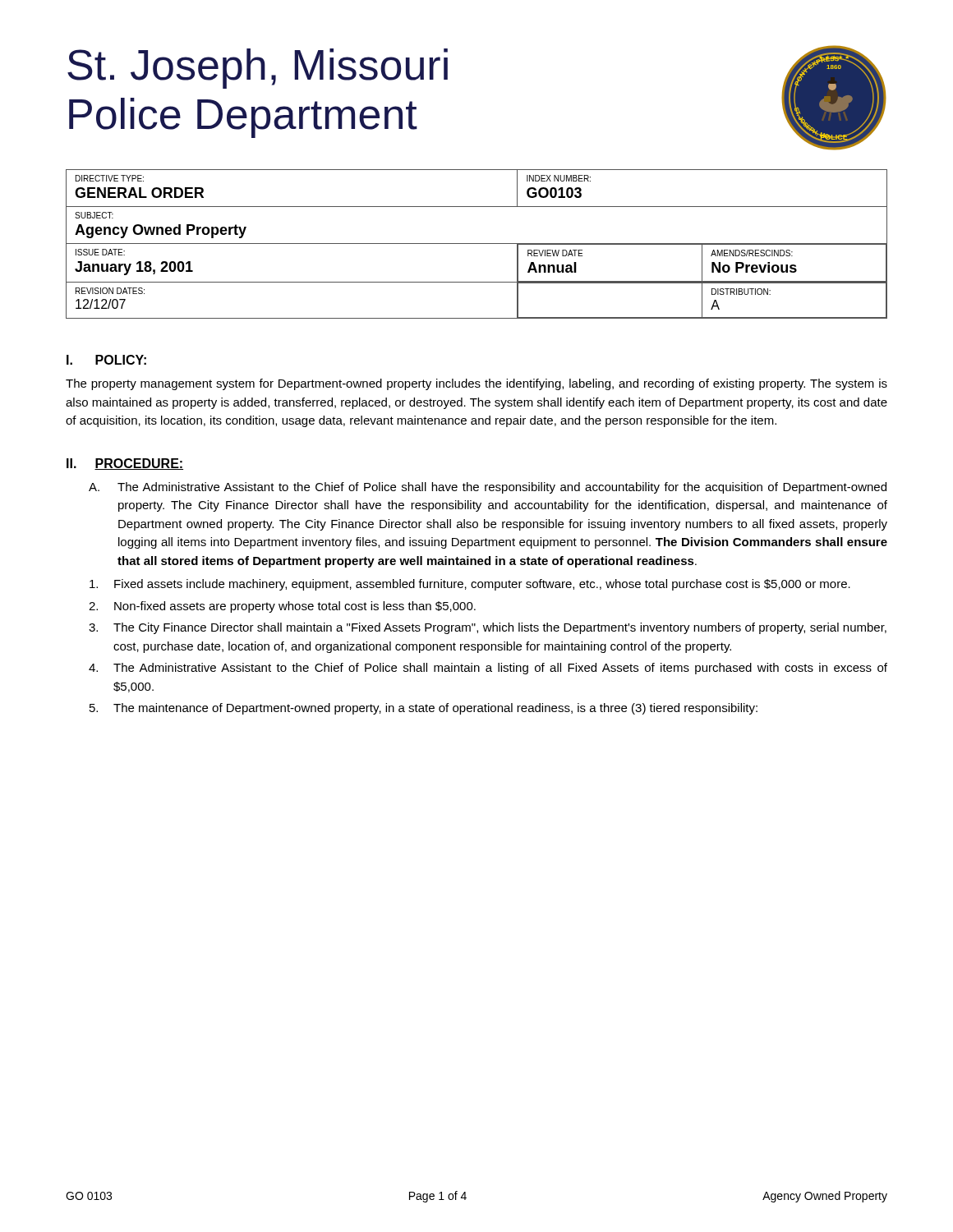
Task: Locate the table with the text "INDEX NUMBER: GO0103"
Action: point(476,244)
